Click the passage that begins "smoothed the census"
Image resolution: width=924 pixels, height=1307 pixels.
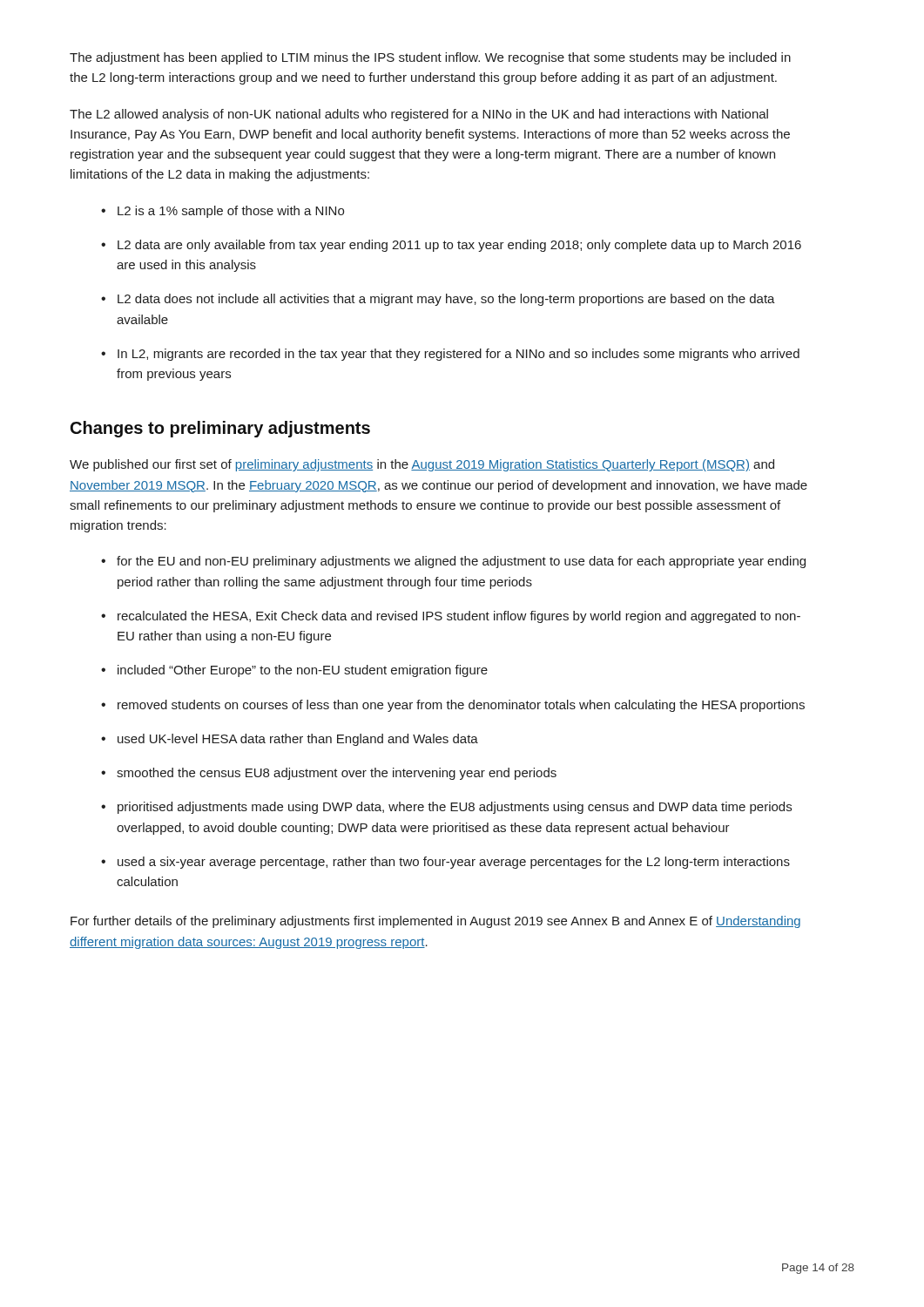pyautogui.click(x=337, y=772)
